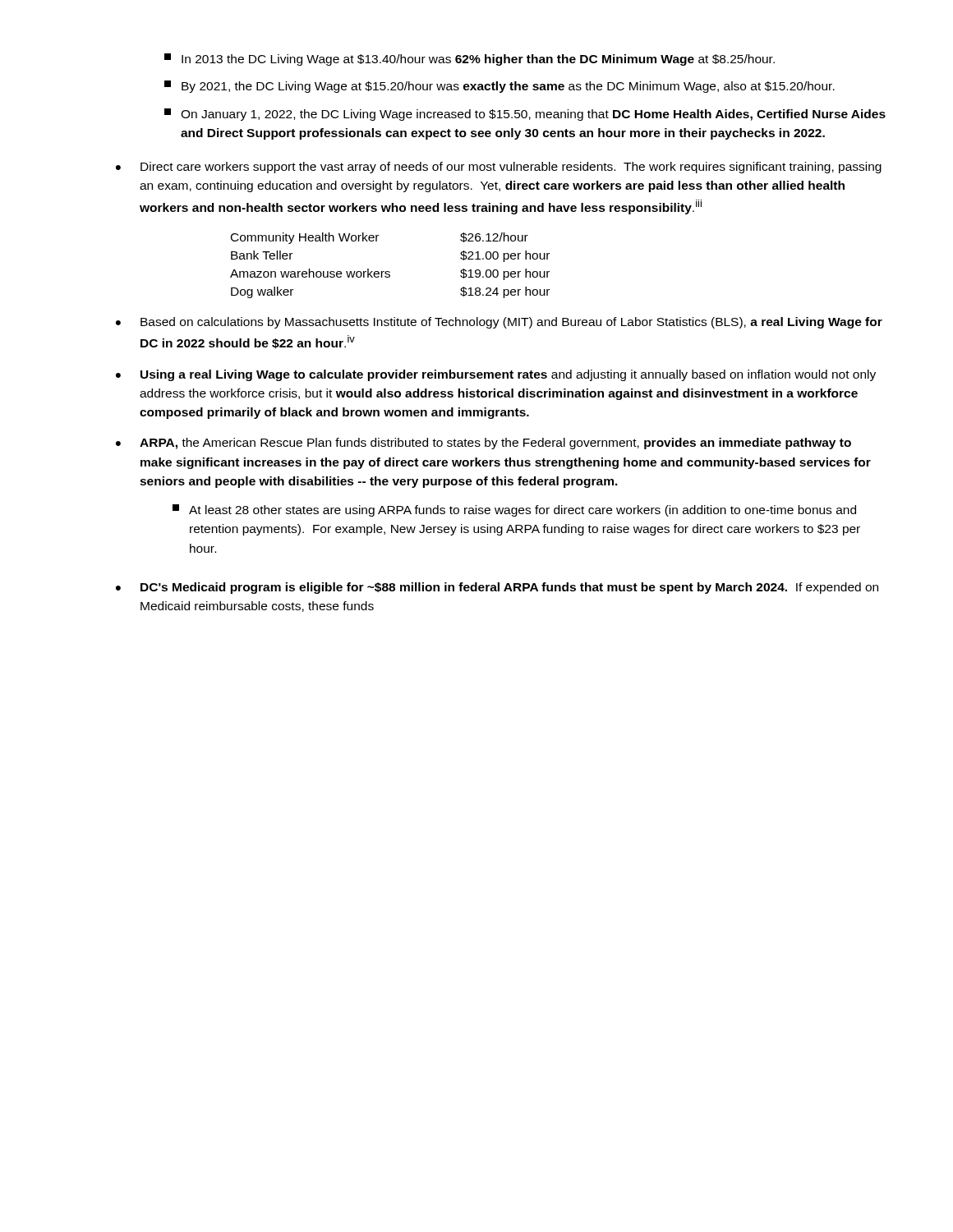The width and height of the screenshot is (953, 1232).
Task: Locate the region starting "• Direct care workers support the vast"
Action: [x=501, y=187]
